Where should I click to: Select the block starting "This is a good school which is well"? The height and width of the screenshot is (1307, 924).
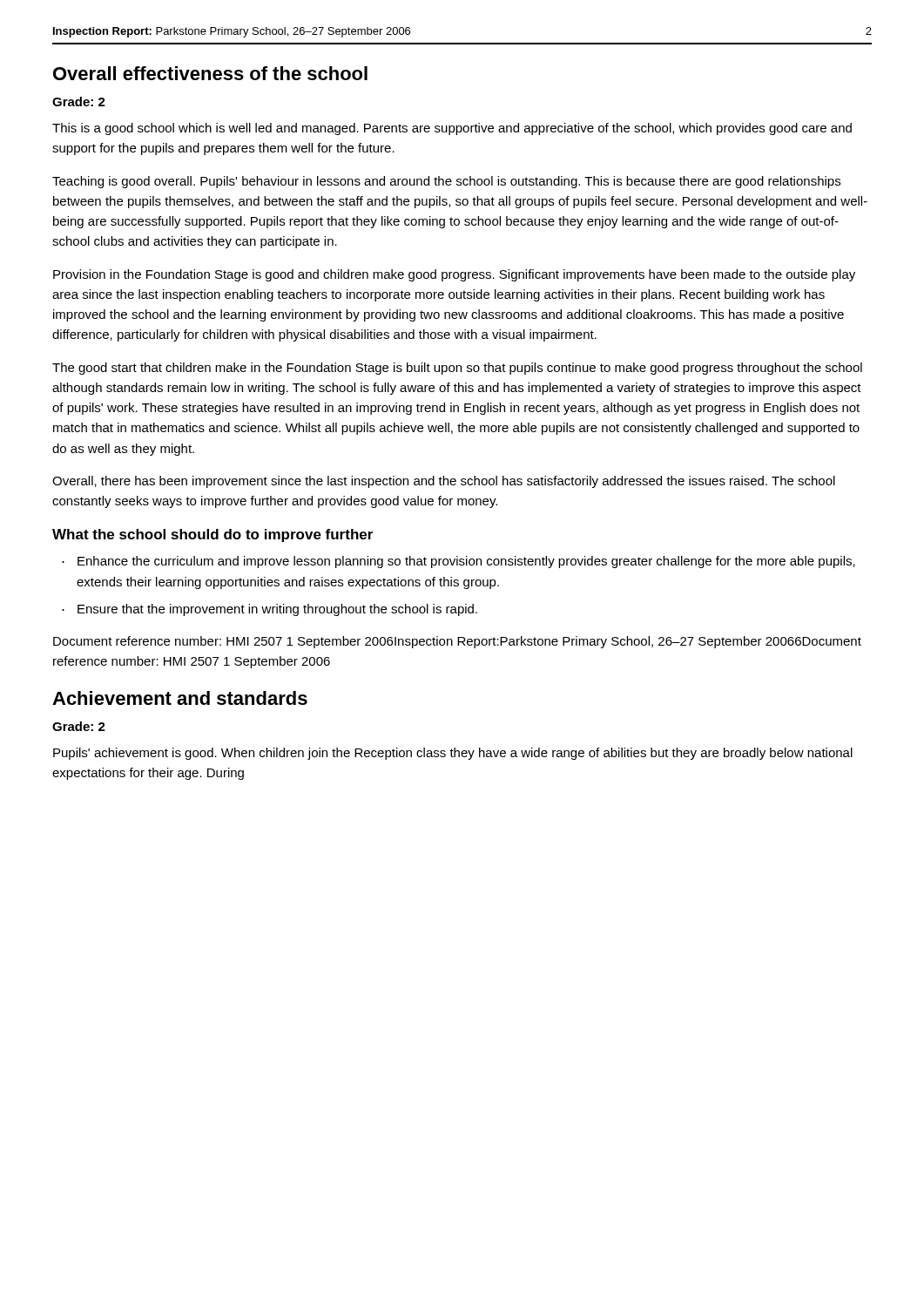462,138
